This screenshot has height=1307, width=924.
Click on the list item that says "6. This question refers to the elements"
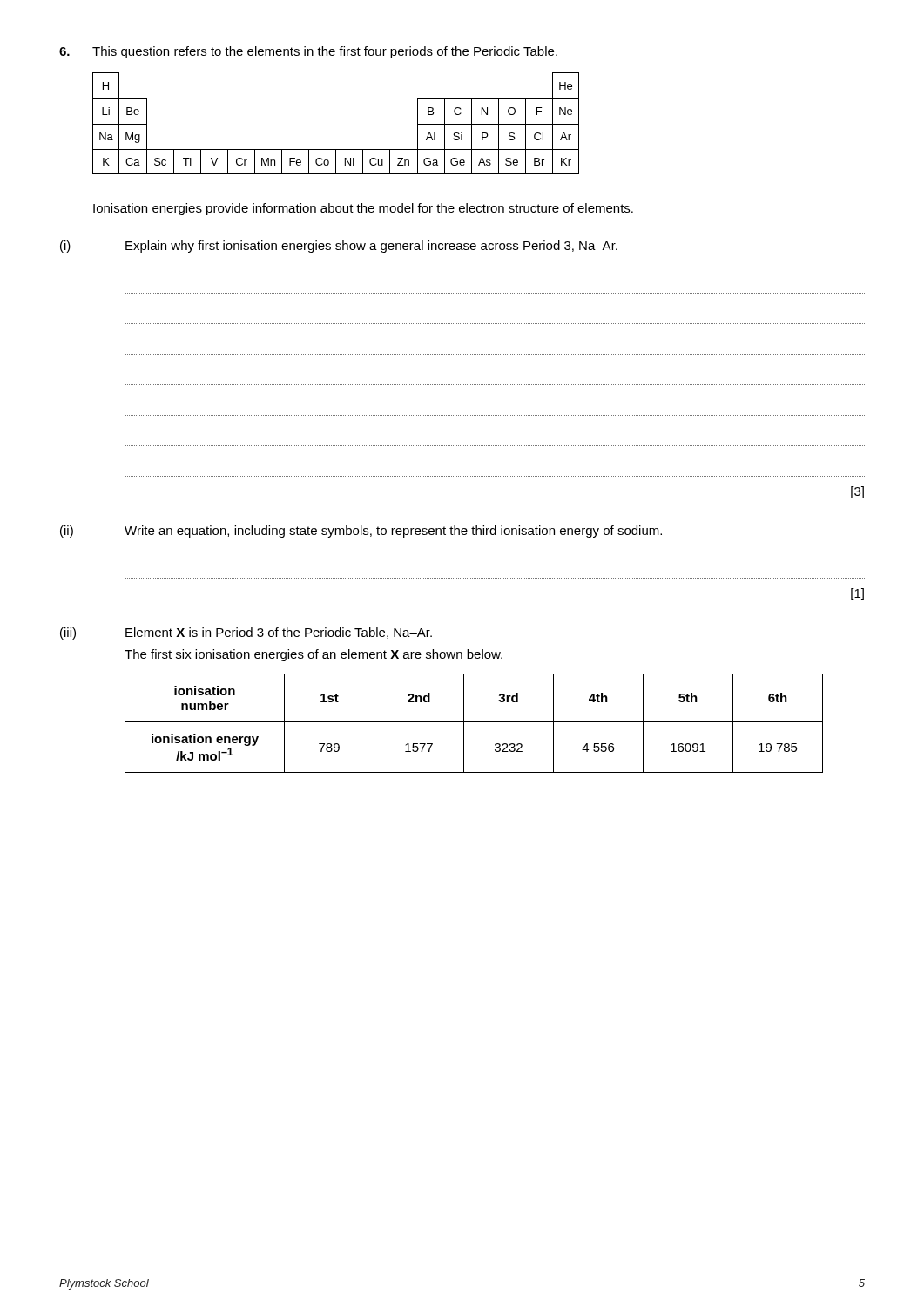pos(309,51)
